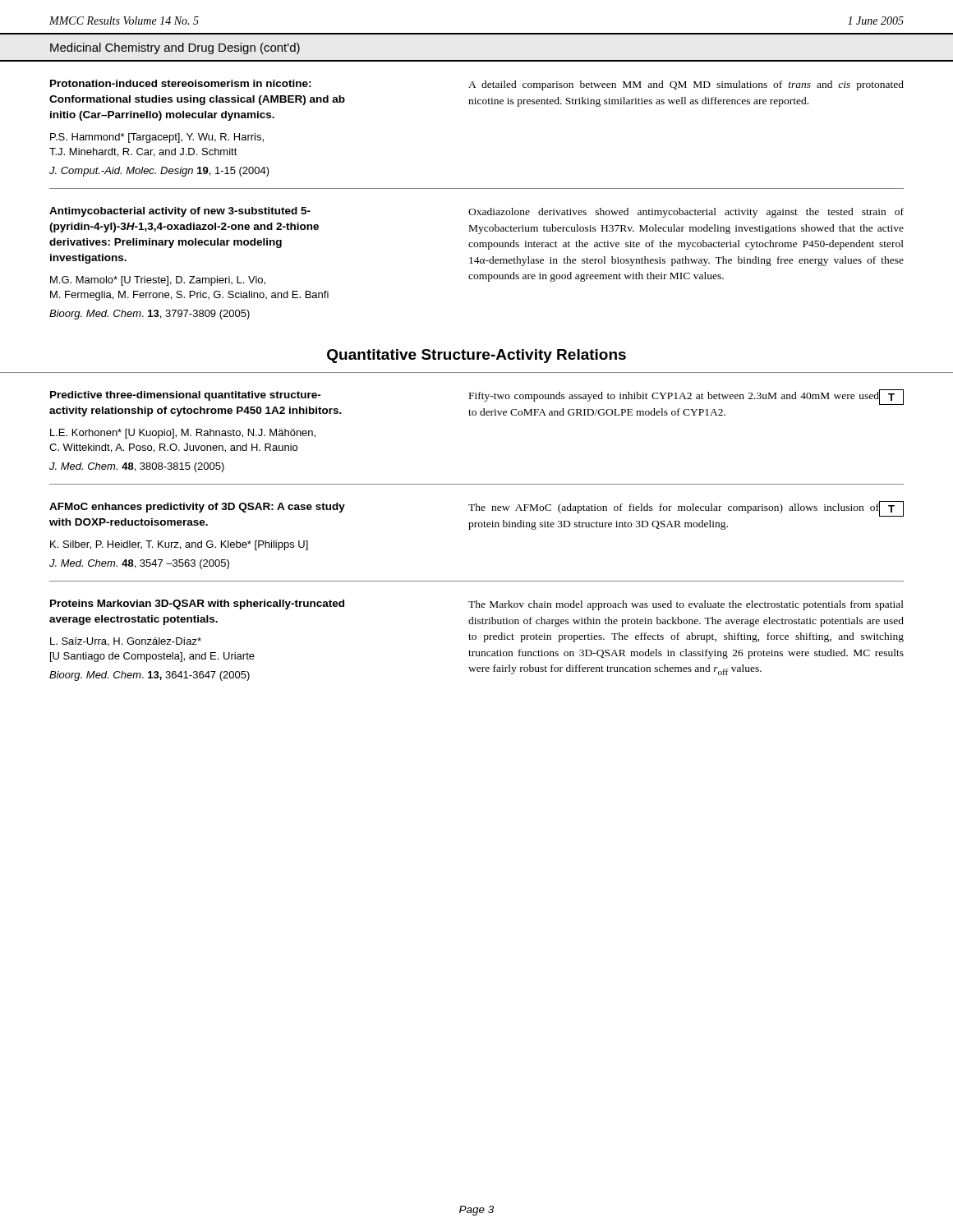Locate the title with the text "Protonation-induced stereoisomerism in nicotine: Conformational studies"

pyautogui.click(x=197, y=99)
